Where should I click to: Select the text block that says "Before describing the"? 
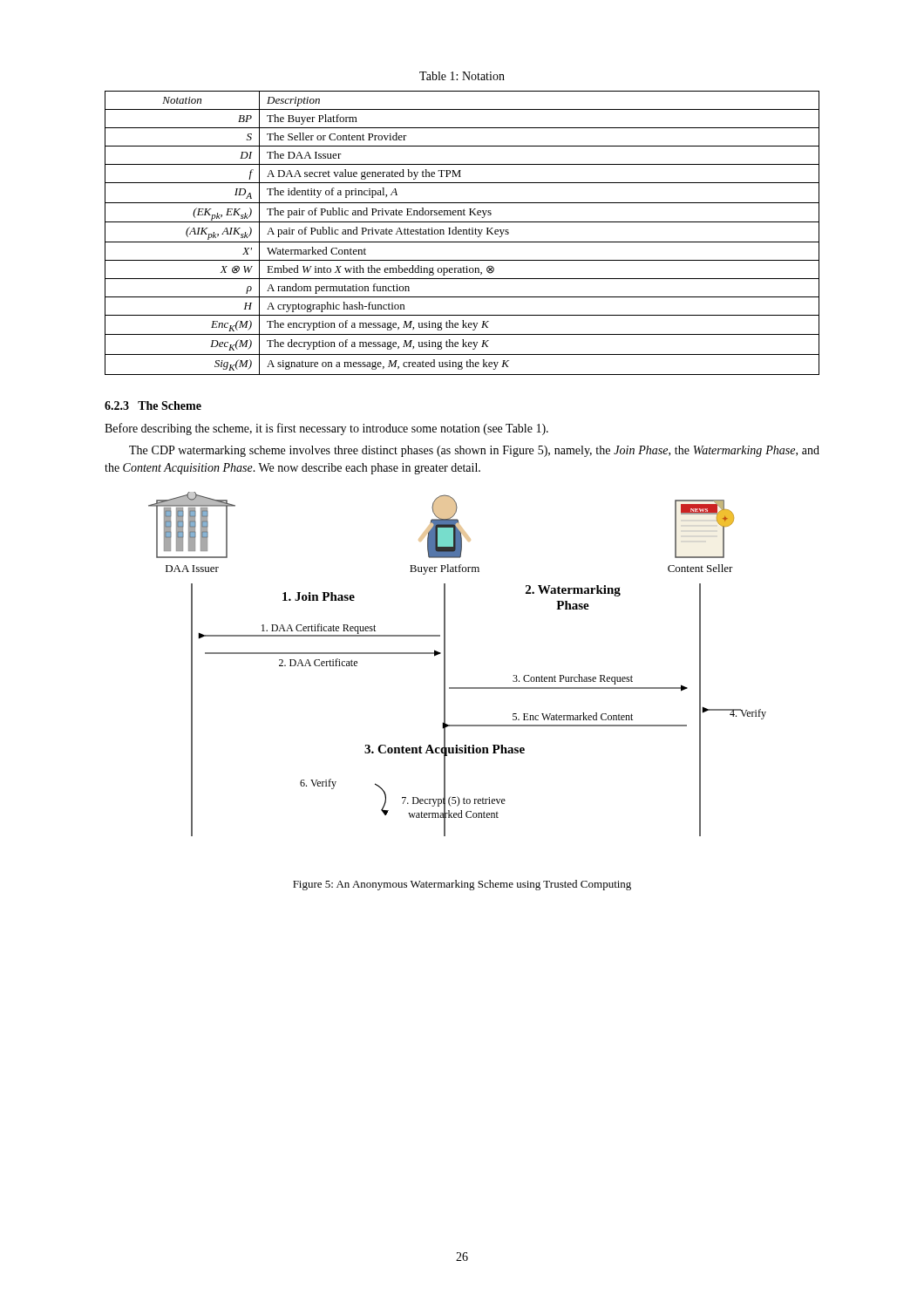click(327, 428)
